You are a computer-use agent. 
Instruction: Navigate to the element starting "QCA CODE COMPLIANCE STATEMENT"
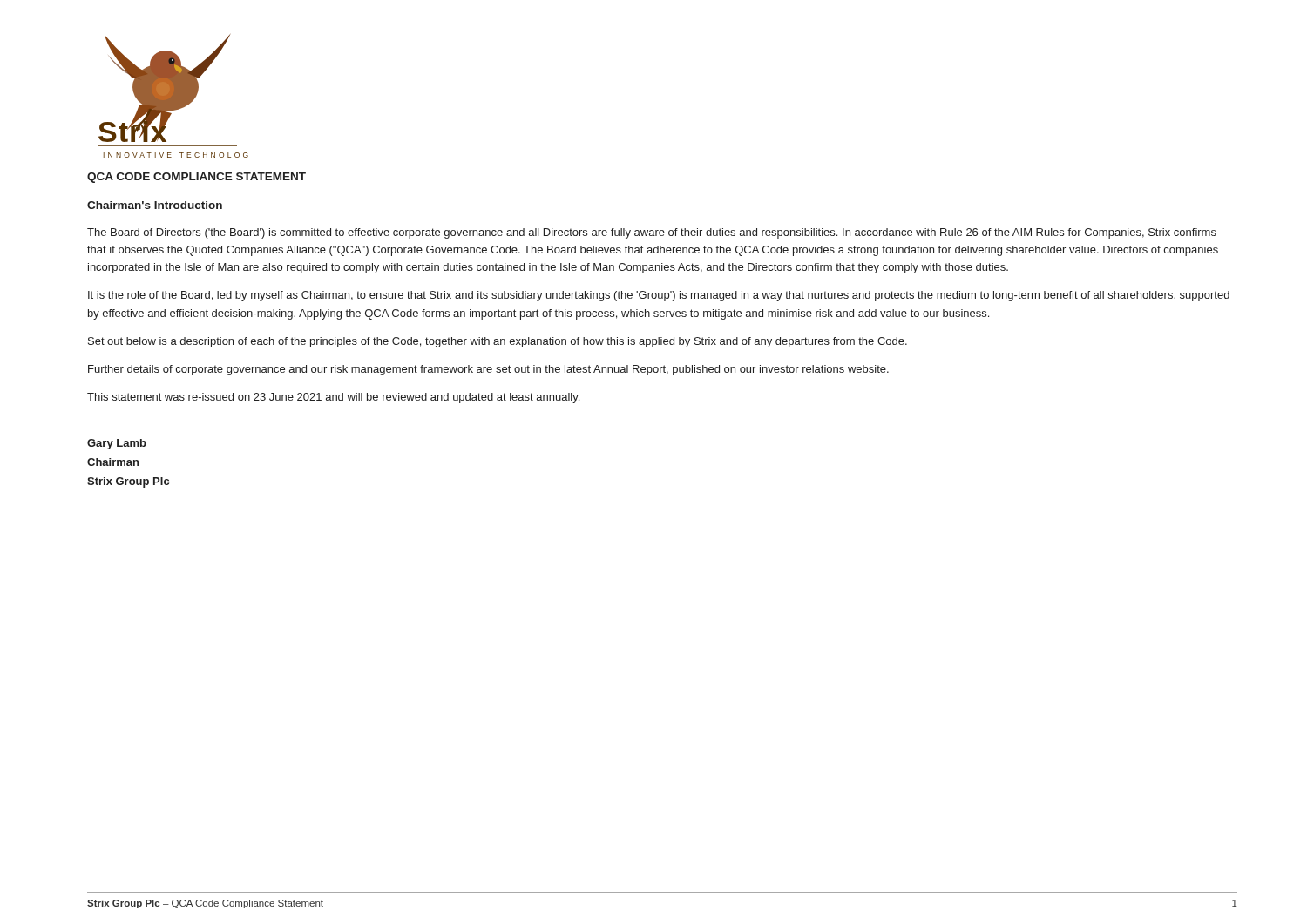[x=197, y=176]
